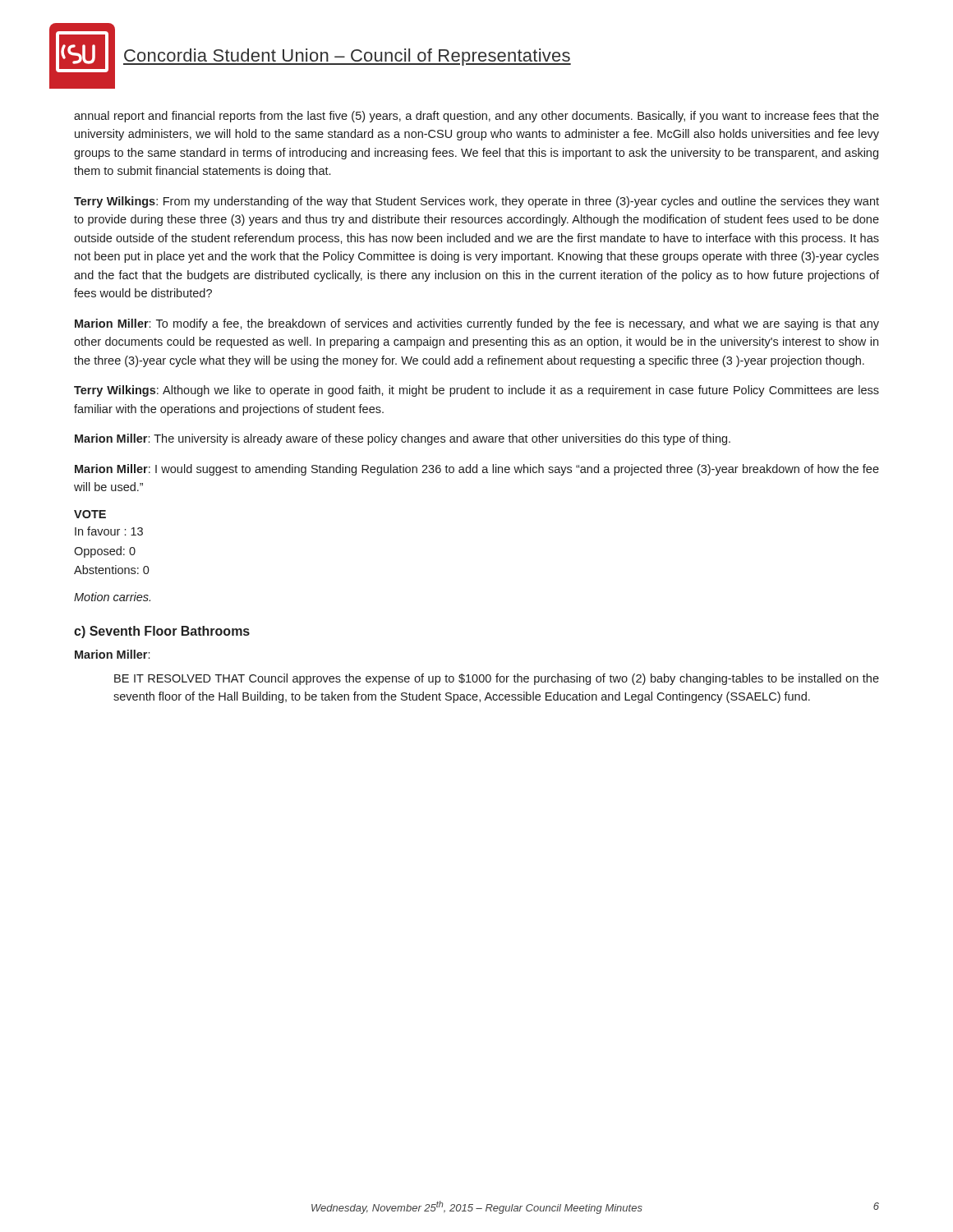Image resolution: width=953 pixels, height=1232 pixels.
Task: Click the passage that begins "annual report and"
Action: coord(476,144)
